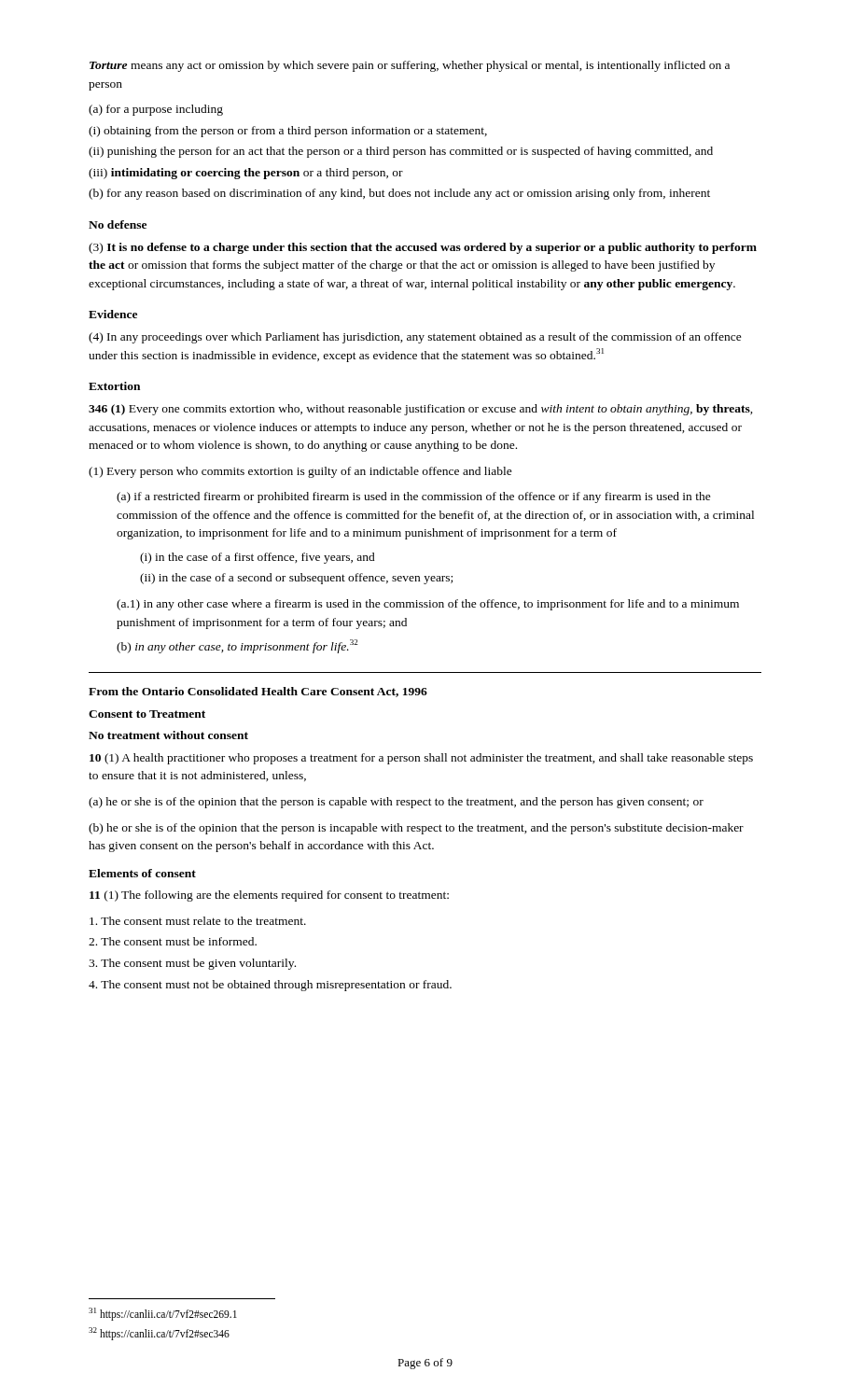850x1400 pixels.
Task: Select the element starting "32 https://canlii.ca/t/7vf2#sec346"
Action: coord(159,1334)
